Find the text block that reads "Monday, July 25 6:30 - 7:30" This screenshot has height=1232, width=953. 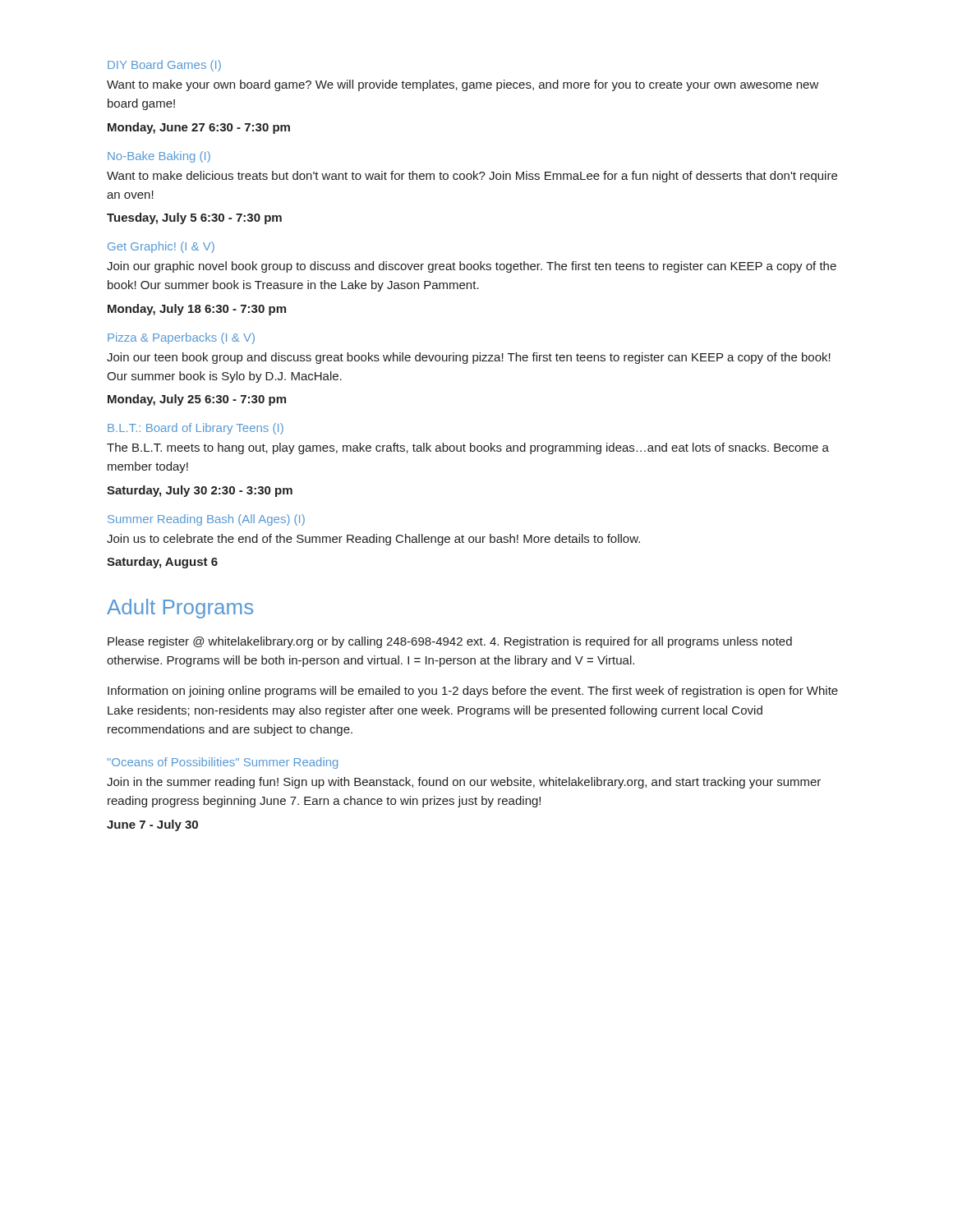197,399
